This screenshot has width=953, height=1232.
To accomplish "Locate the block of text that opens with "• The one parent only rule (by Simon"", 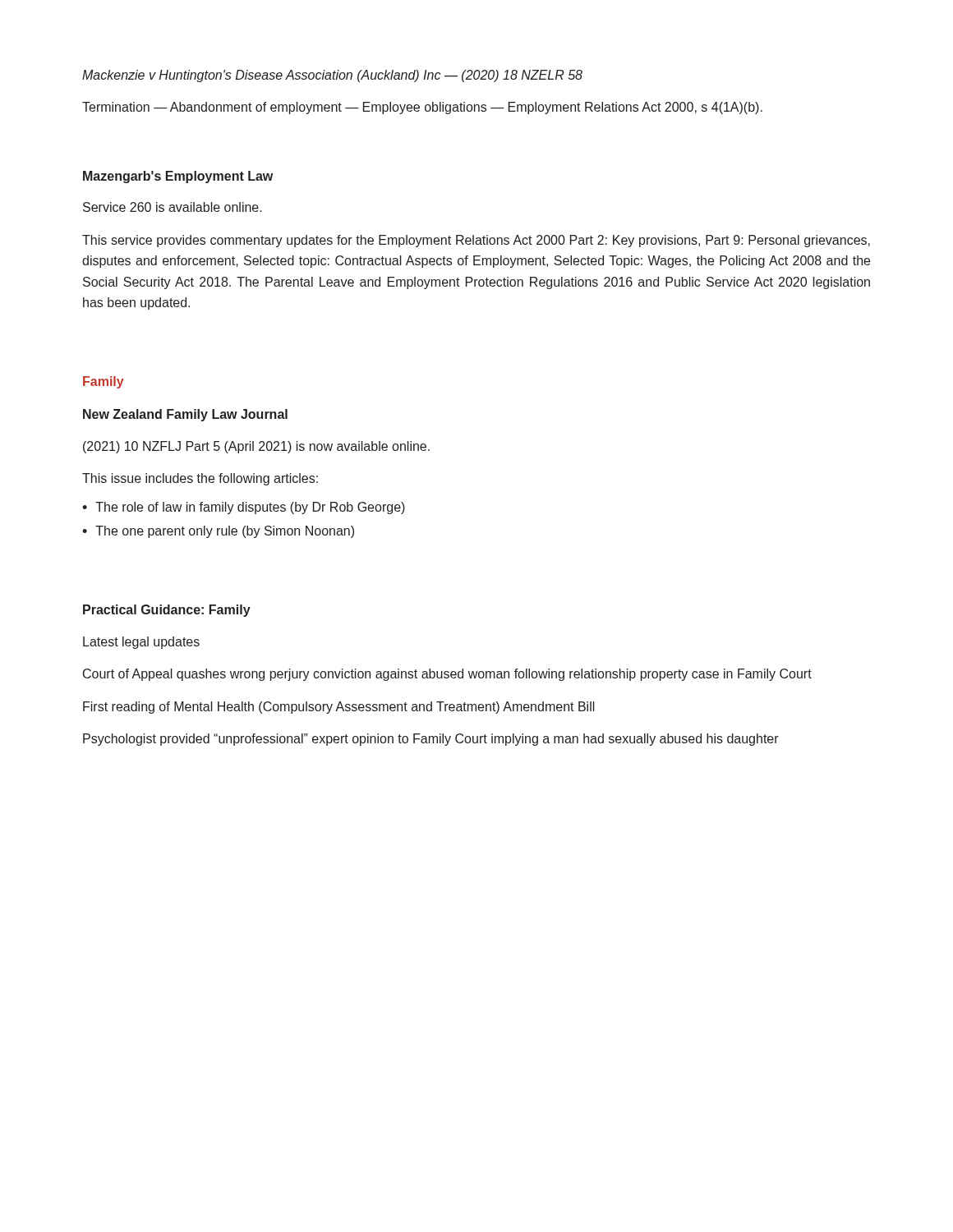I will (219, 531).
